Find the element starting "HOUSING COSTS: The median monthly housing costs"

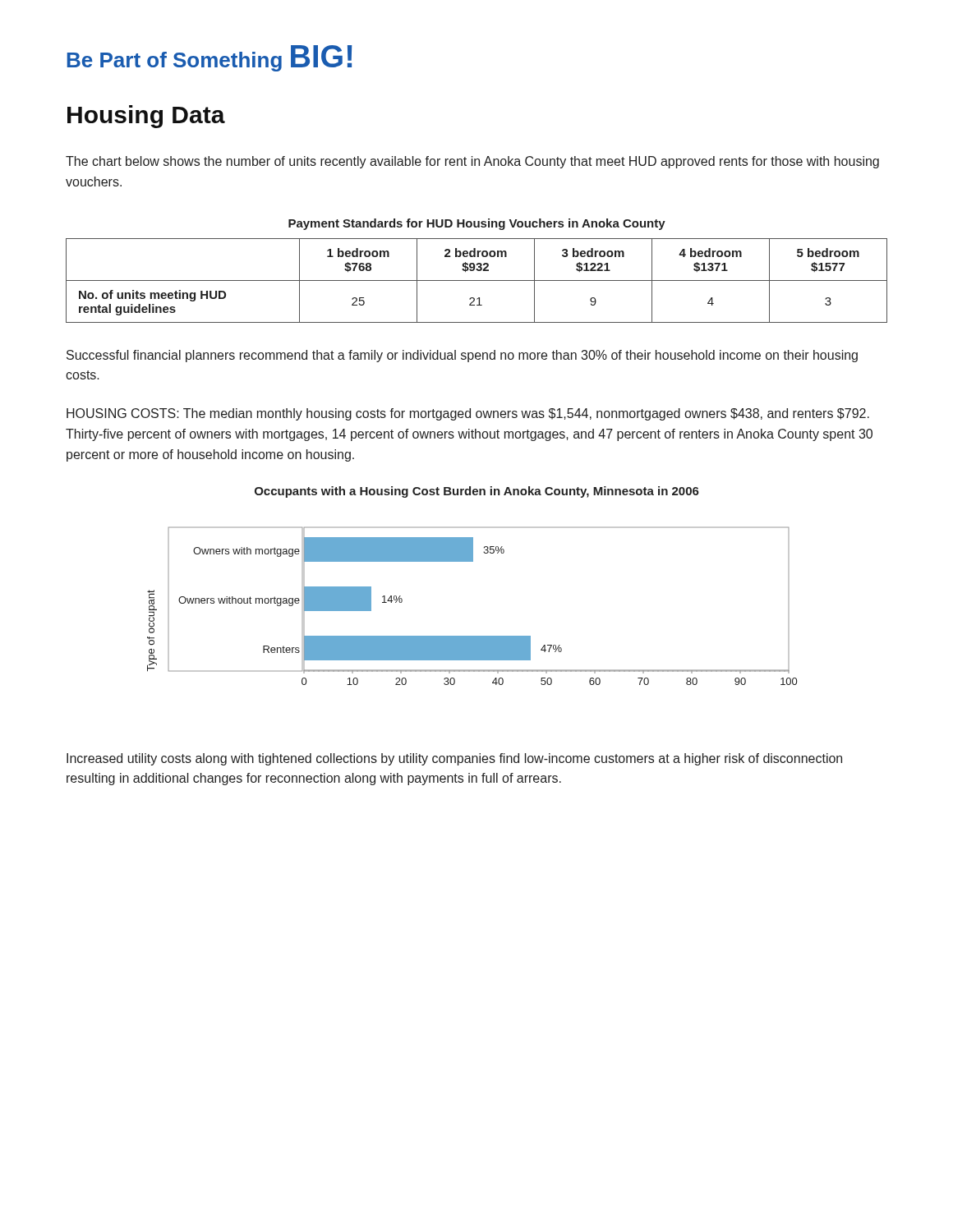coord(469,434)
